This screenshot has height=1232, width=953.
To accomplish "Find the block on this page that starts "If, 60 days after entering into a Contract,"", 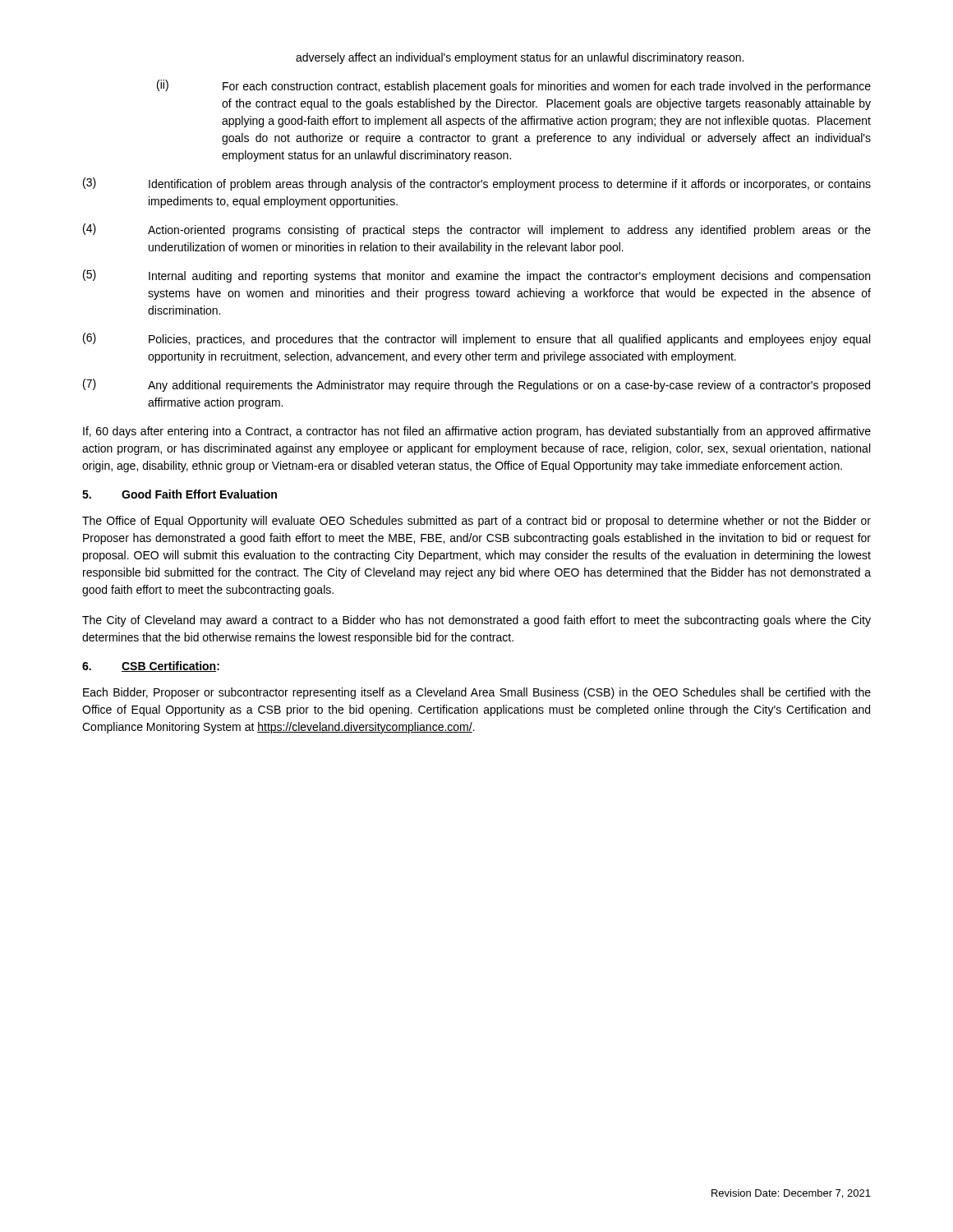I will click(476, 448).
